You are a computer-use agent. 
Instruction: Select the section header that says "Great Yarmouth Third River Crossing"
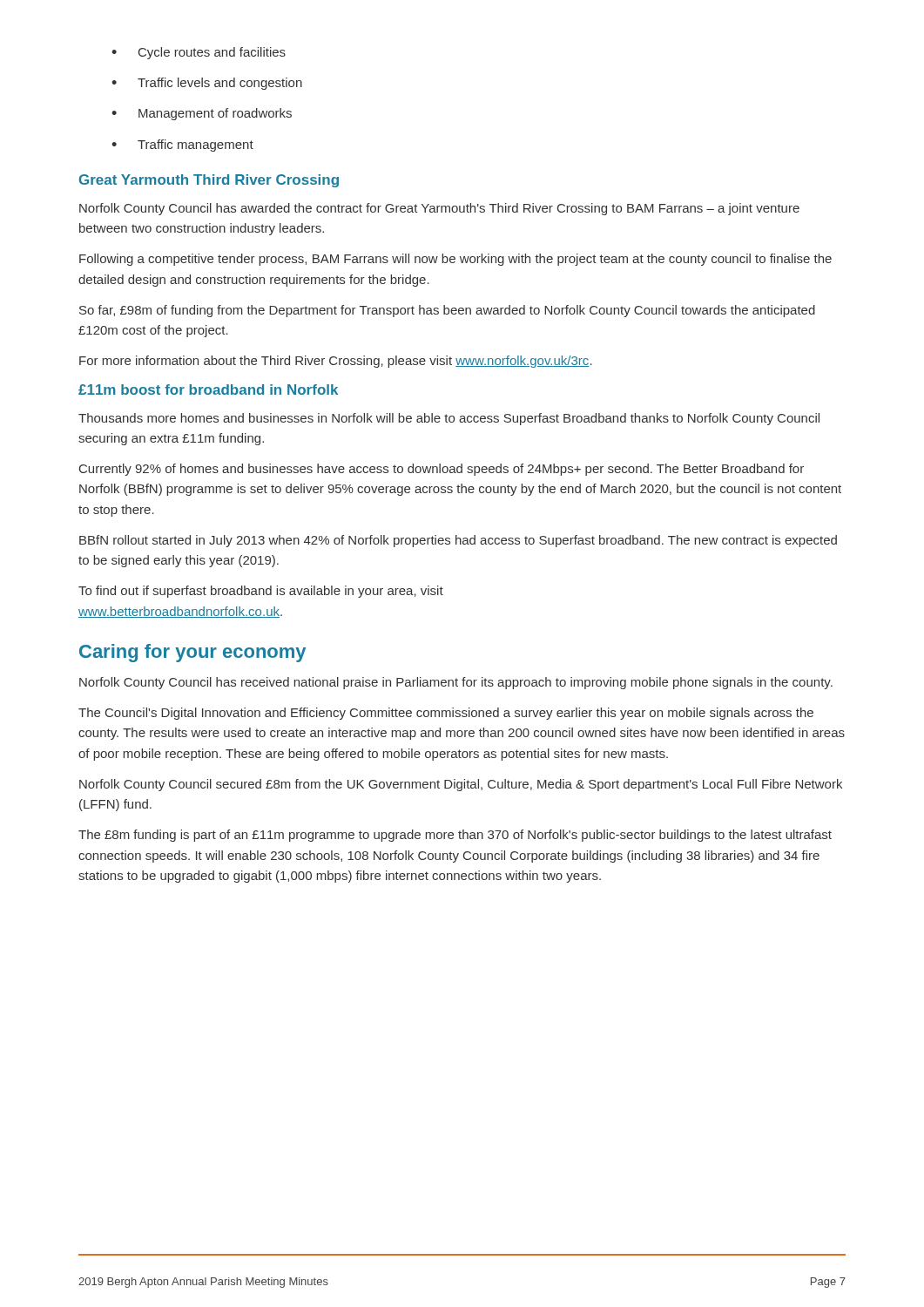coord(209,181)
